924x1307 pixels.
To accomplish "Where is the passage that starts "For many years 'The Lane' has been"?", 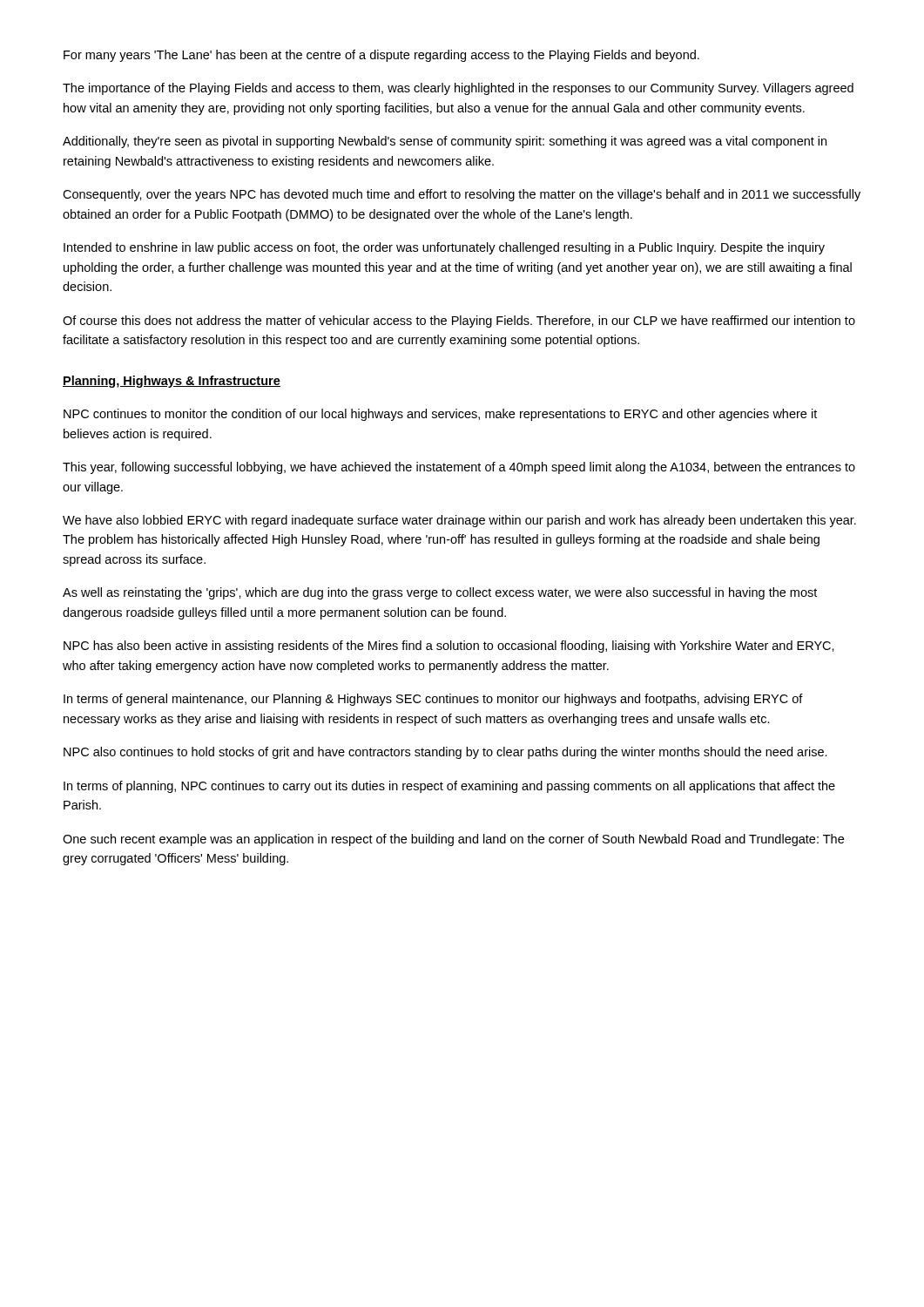I will (x=381, y=55).
